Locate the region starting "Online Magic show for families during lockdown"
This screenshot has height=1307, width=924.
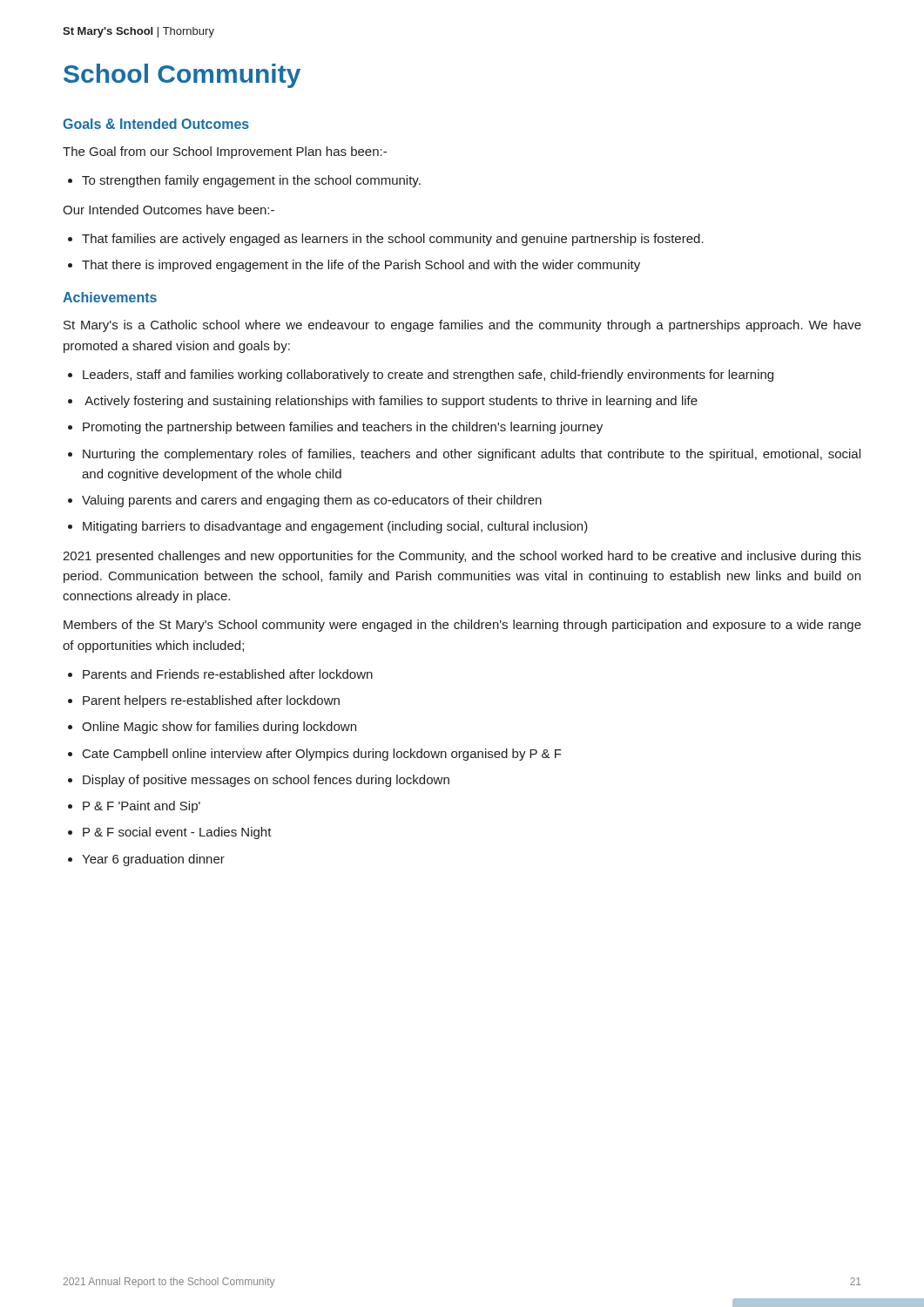point(212,728)
